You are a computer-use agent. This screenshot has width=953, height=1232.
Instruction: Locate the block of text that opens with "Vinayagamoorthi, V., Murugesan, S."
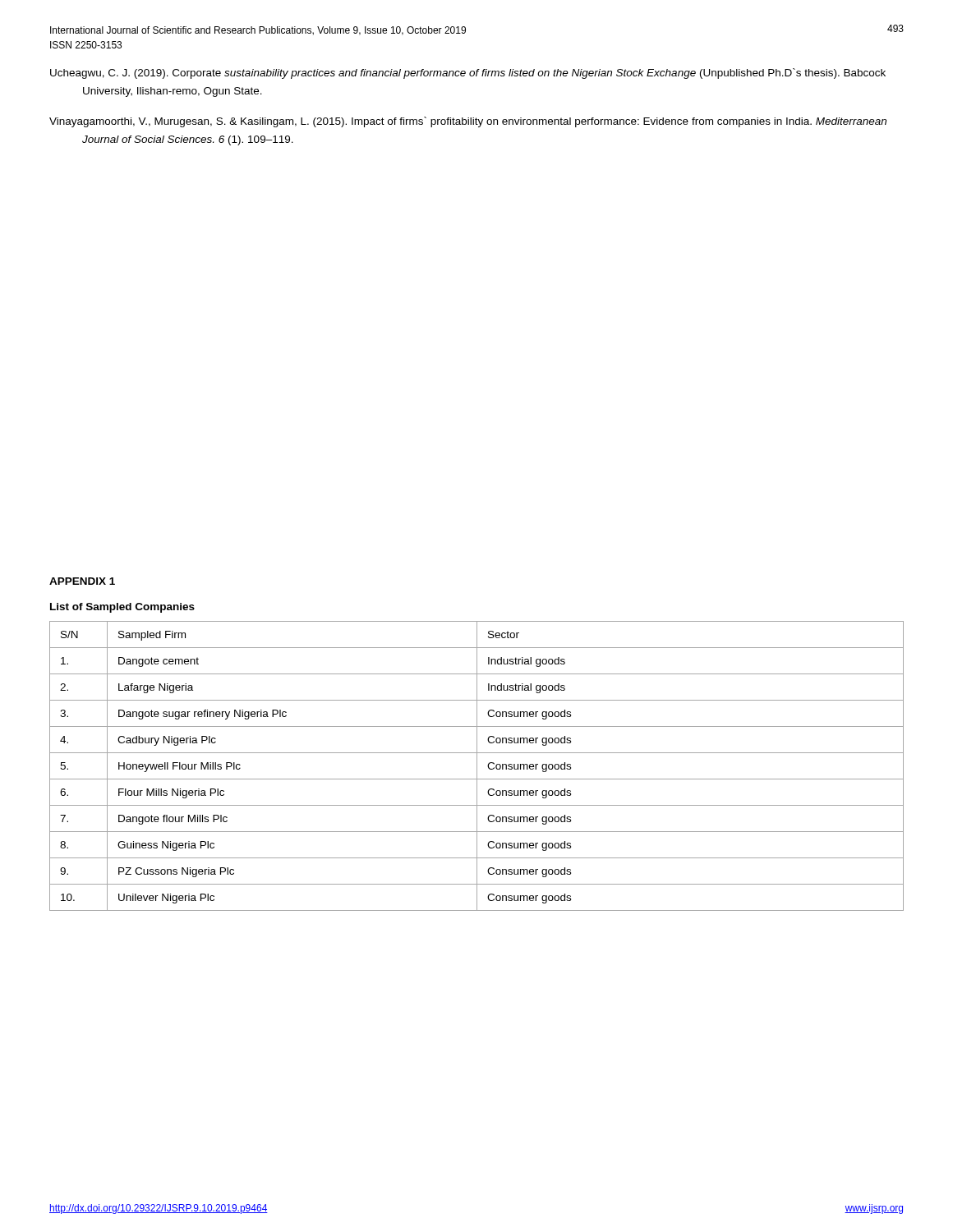[468, 130]
